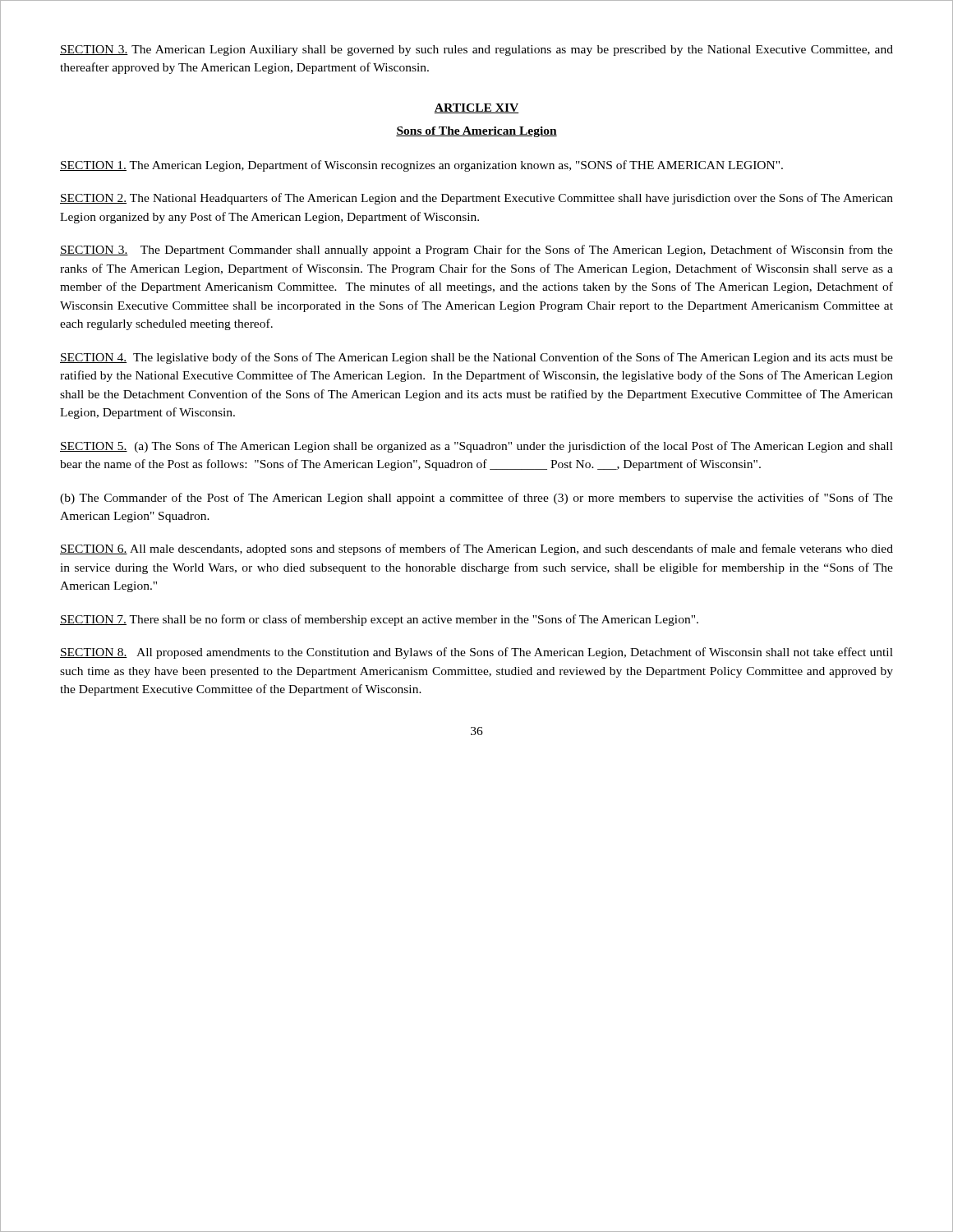
Task: Locate the text block containing "SECTION 4. The legislative body of"
Action: pyautogui.click(x=476, y=384)
